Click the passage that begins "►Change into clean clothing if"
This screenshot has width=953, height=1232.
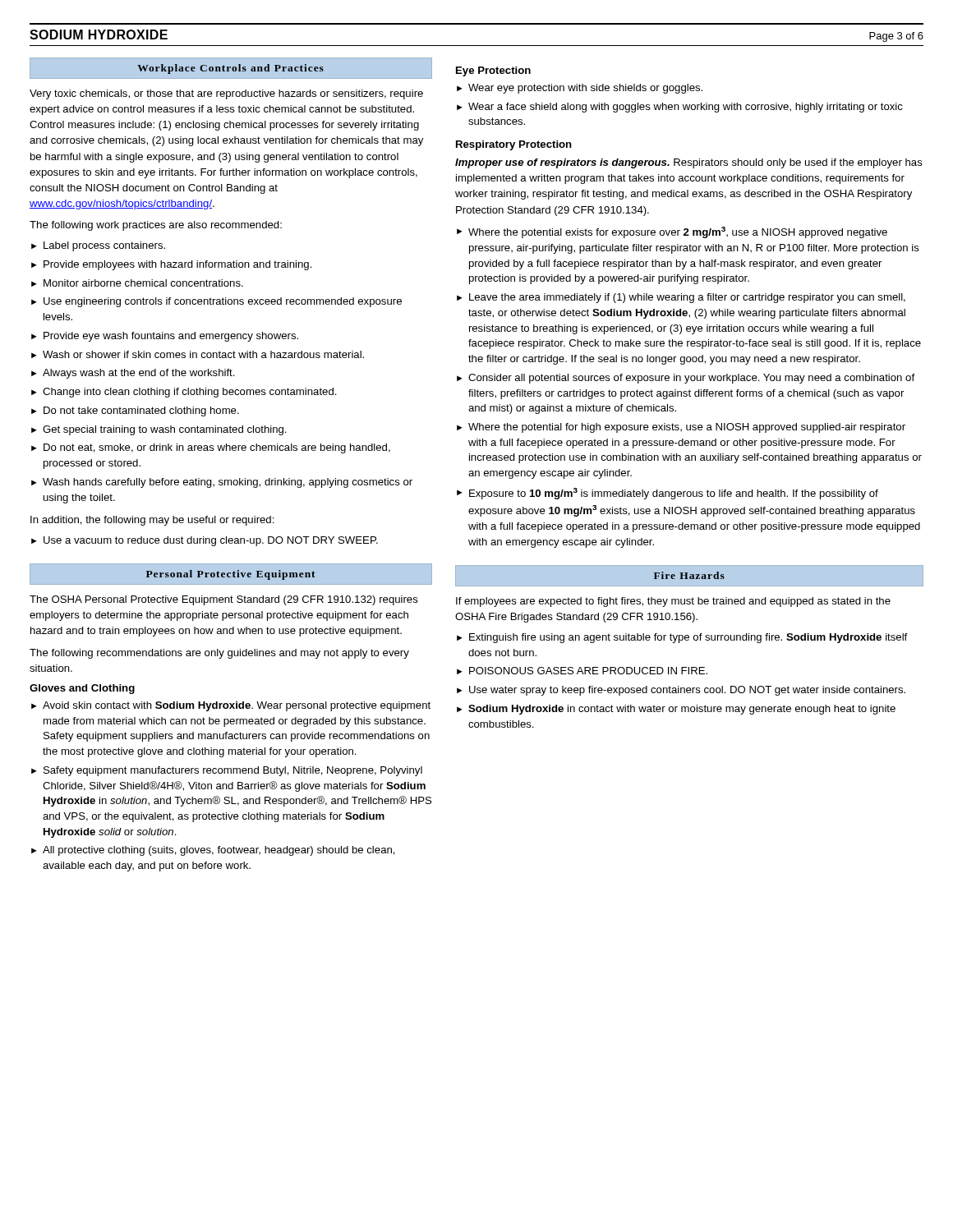coord(231,392)
